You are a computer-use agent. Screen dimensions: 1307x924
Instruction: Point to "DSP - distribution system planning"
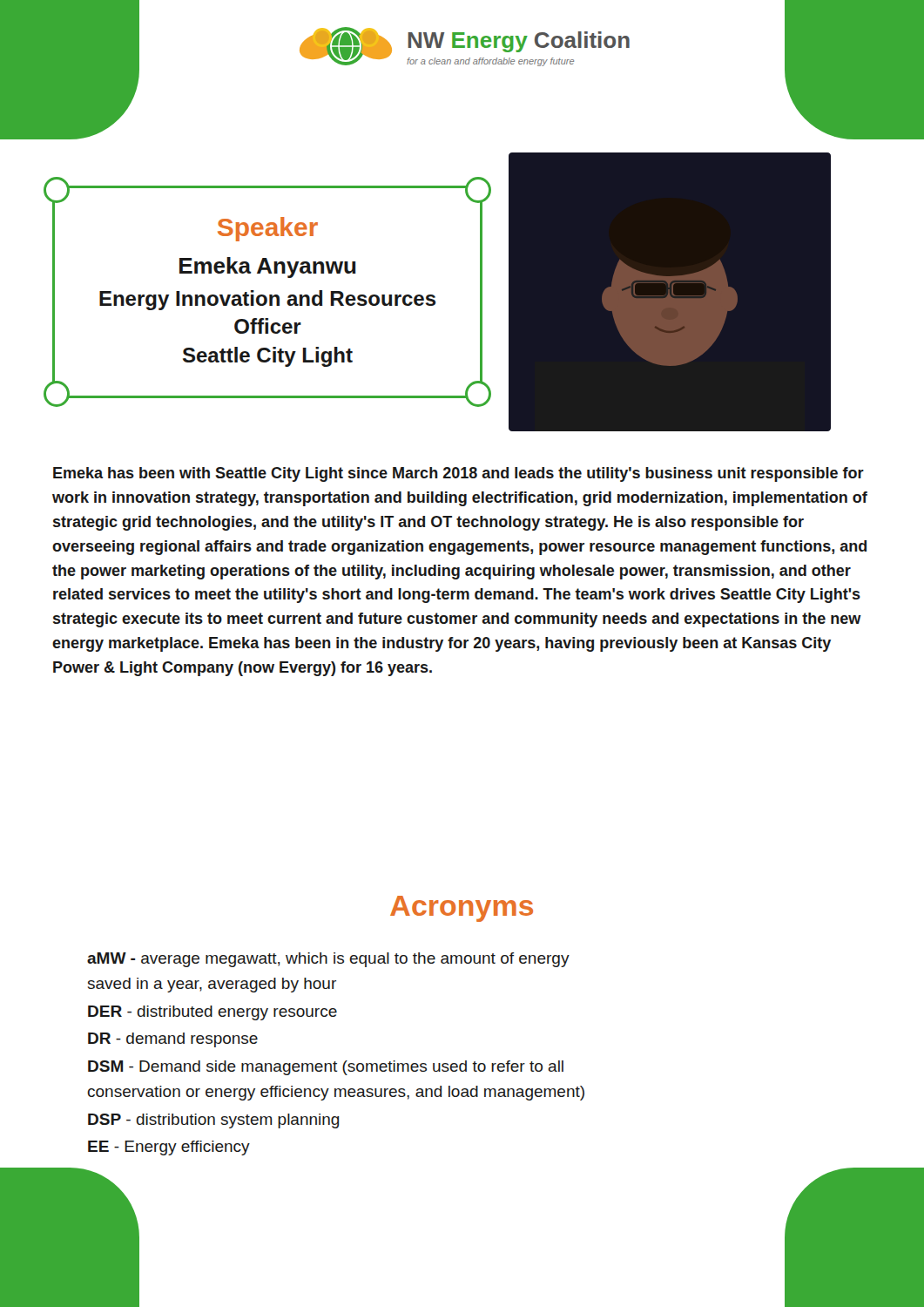tap(214, 1119)
